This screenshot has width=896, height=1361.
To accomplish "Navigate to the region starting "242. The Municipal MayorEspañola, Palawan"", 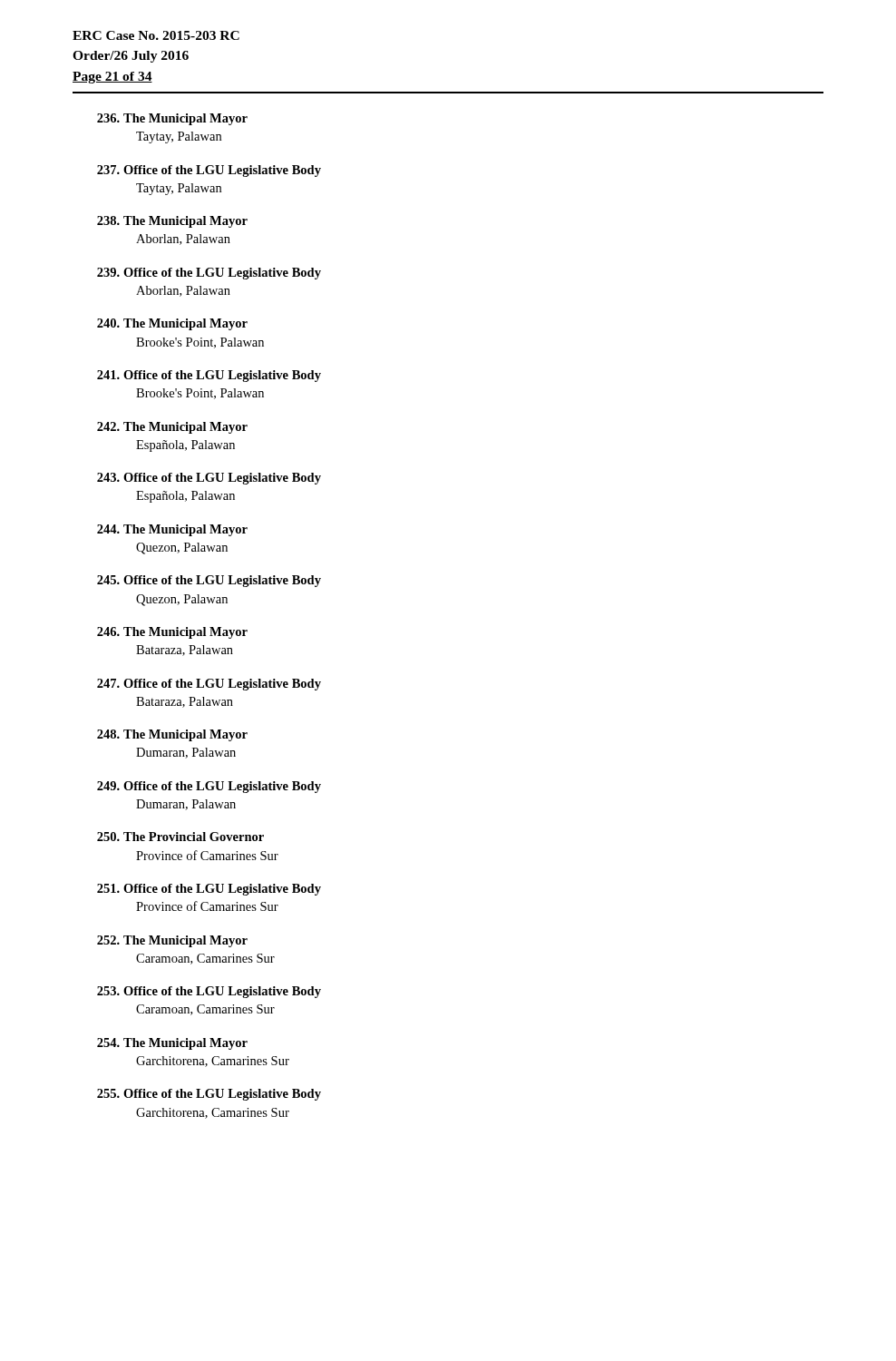I will click(x=160, y=435).
